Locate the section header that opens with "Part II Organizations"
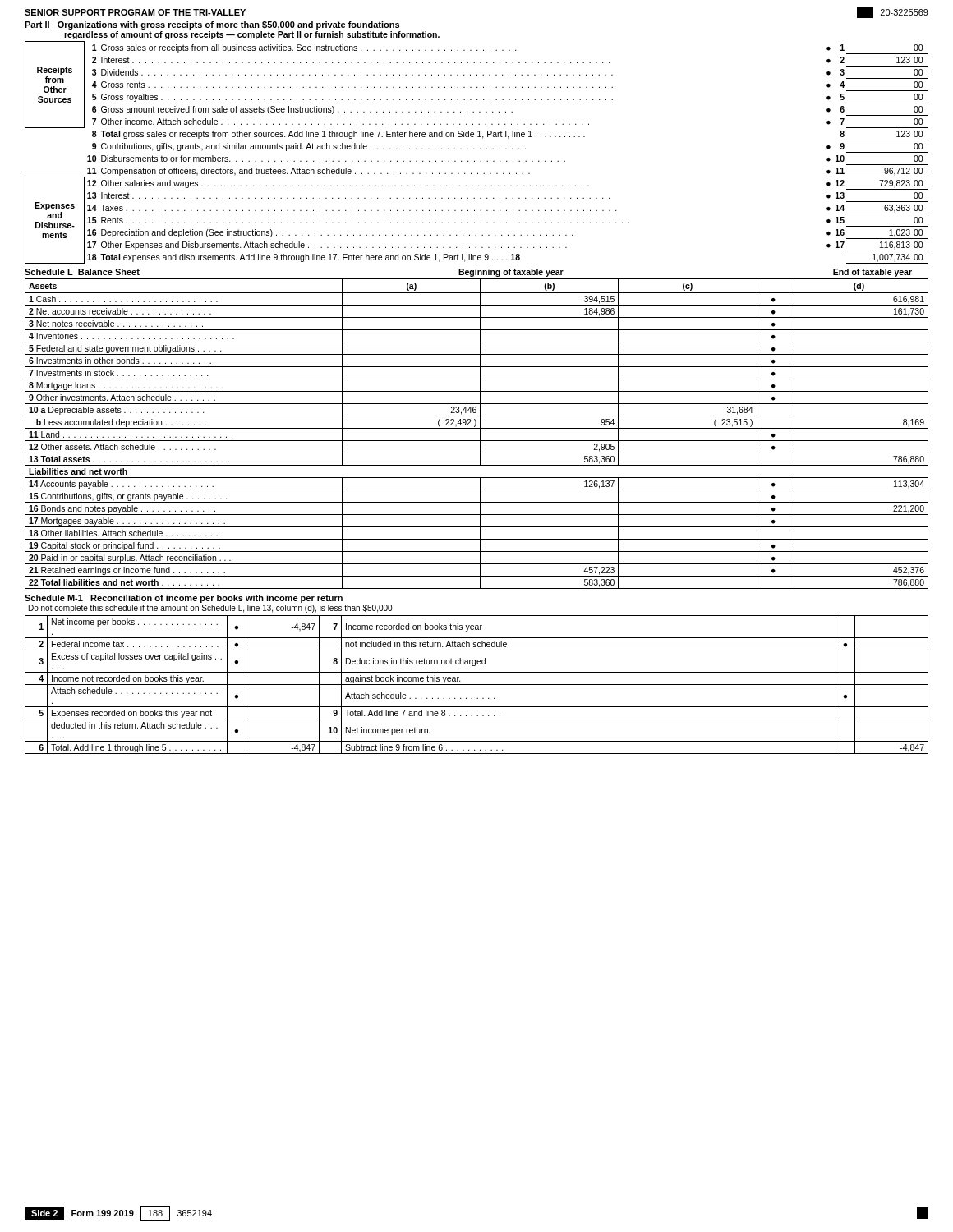This screenshot has width=953, height=1232. click(212, 25)
